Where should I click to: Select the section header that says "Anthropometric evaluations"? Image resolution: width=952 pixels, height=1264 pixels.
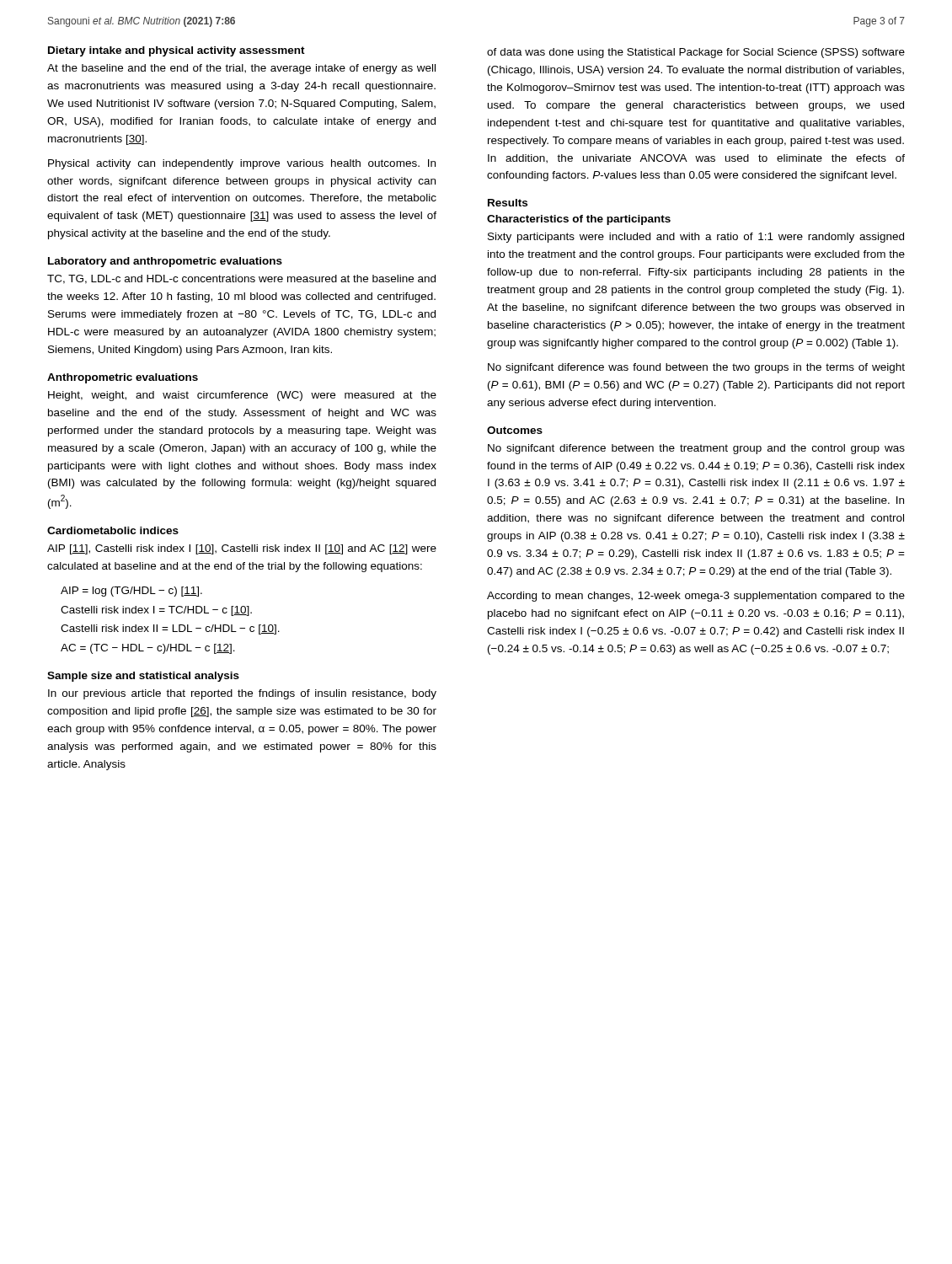pyautogui.click(x=123, y=378)
